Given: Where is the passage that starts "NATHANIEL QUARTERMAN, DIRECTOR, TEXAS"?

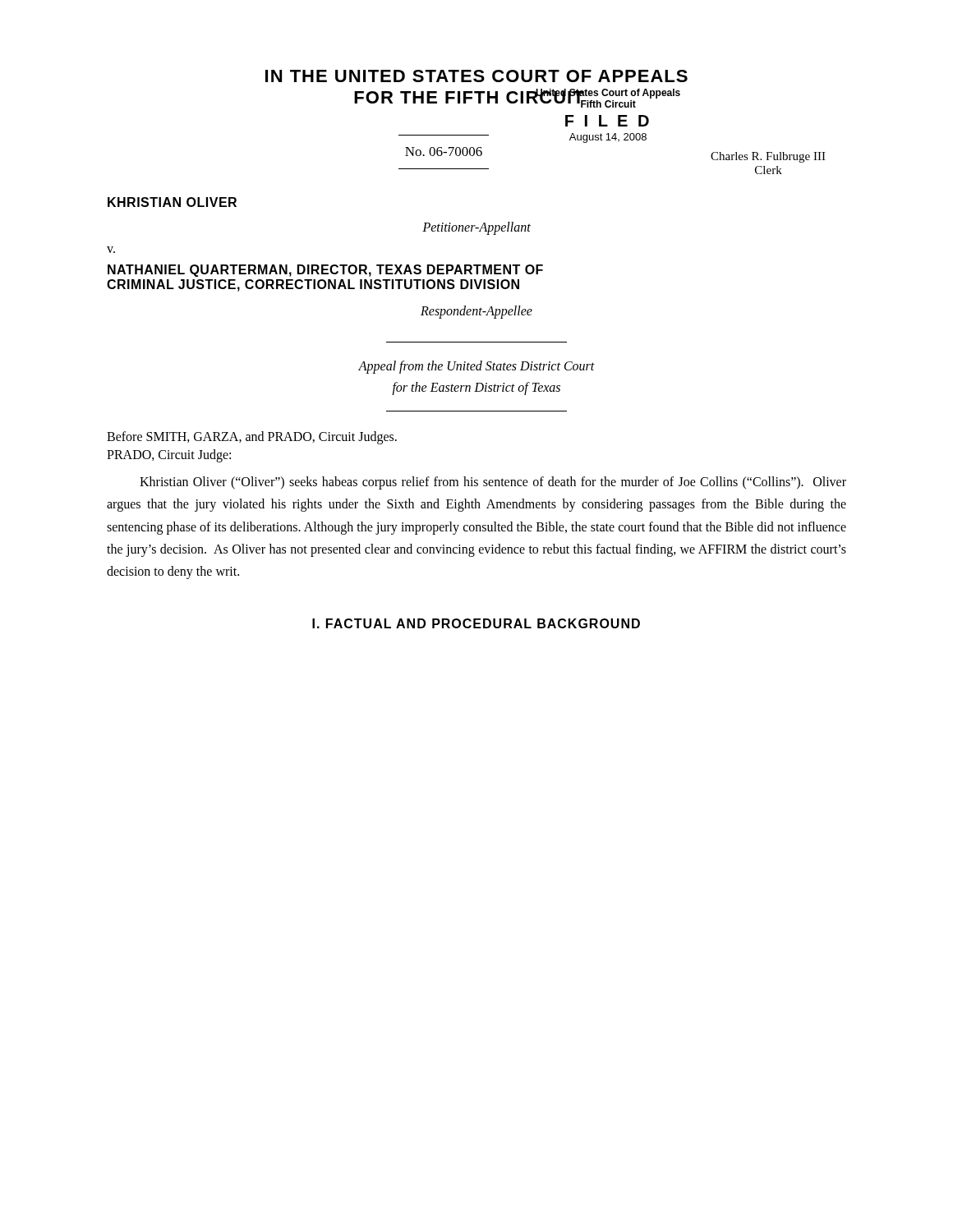Looking at the screenshot, I should 325,277.
